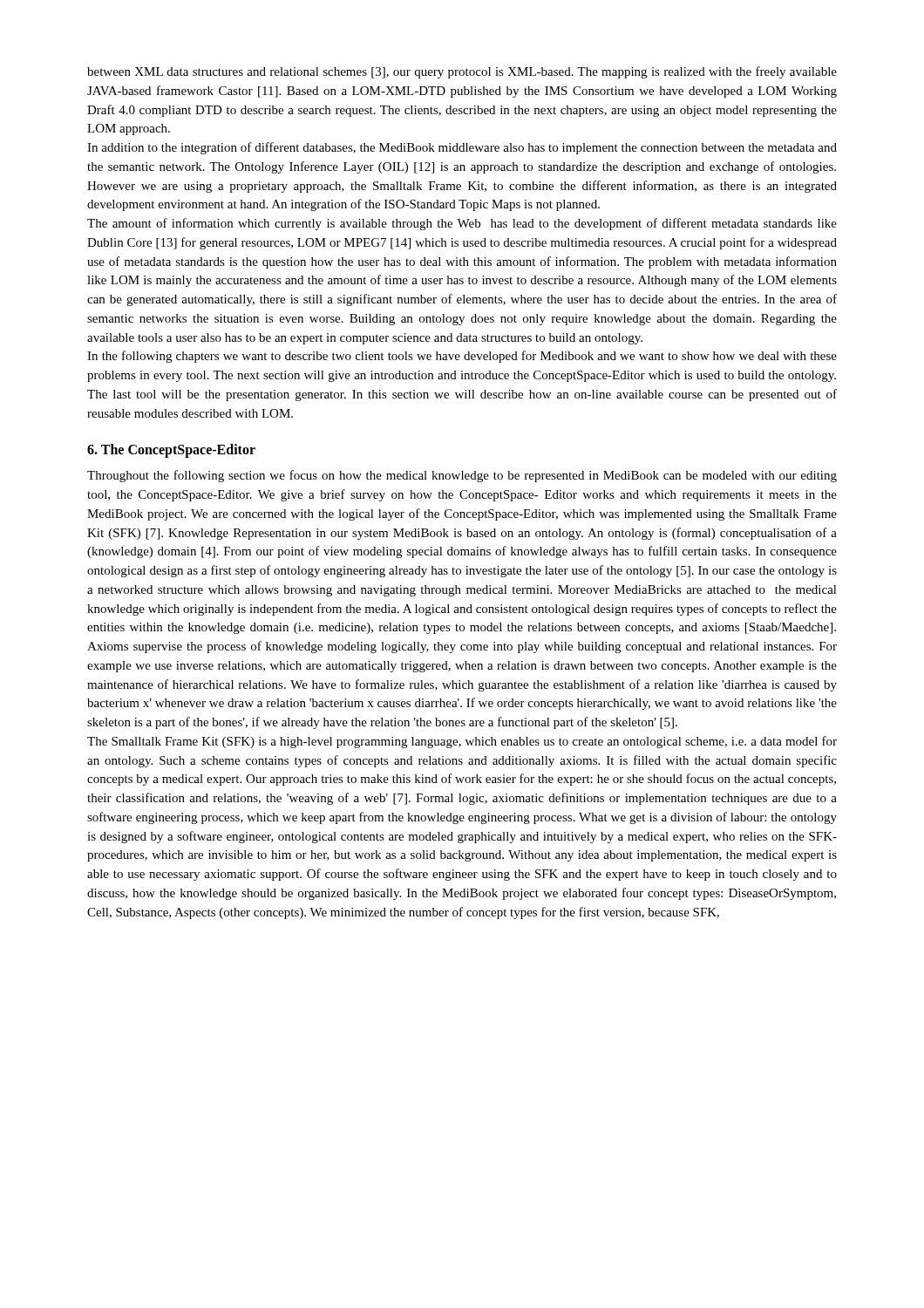
Task: Find "6. The ConceptSpace-Editor" on this page
Action: (x=171, y=450)
